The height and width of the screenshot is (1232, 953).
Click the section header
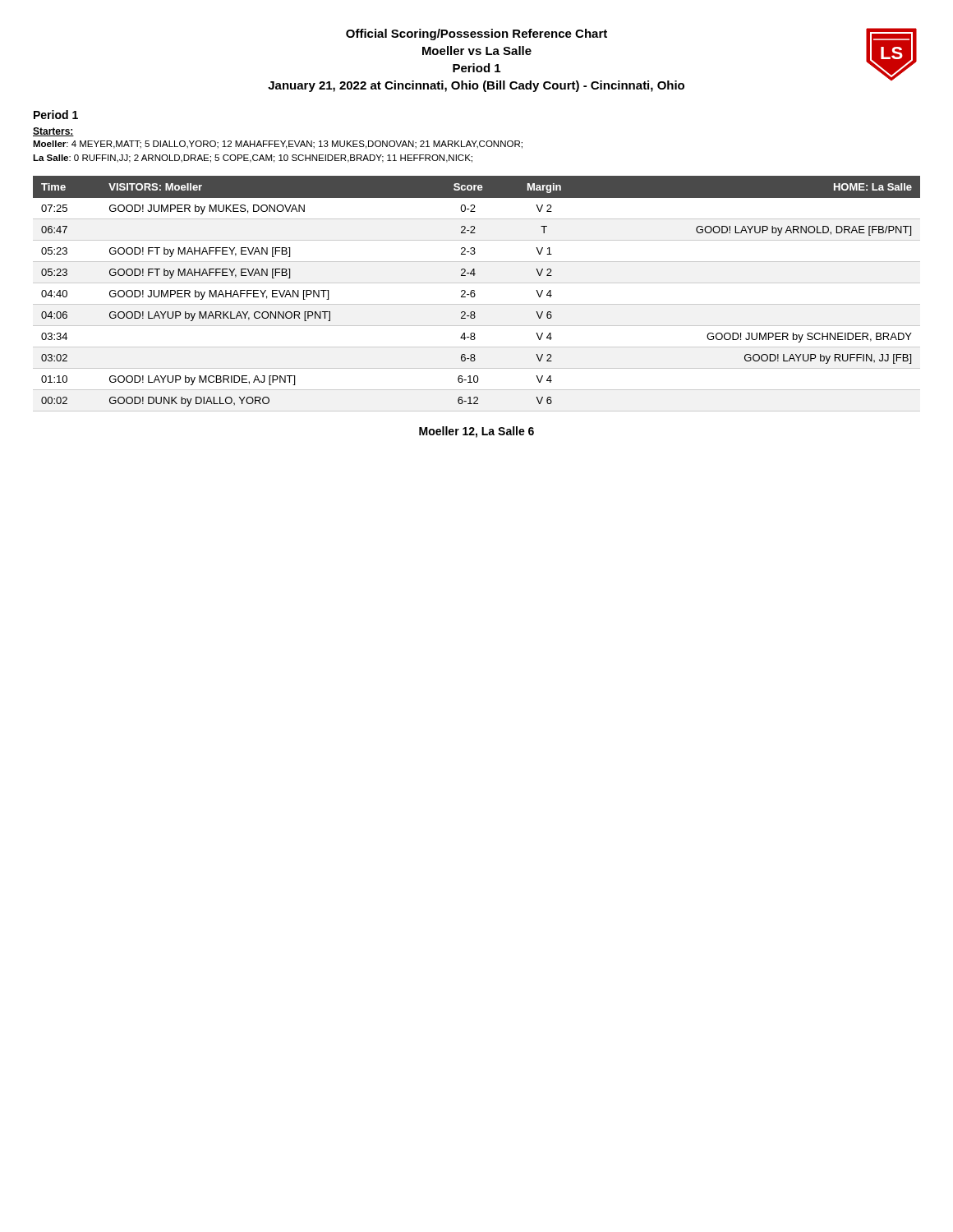pos(56,115)
